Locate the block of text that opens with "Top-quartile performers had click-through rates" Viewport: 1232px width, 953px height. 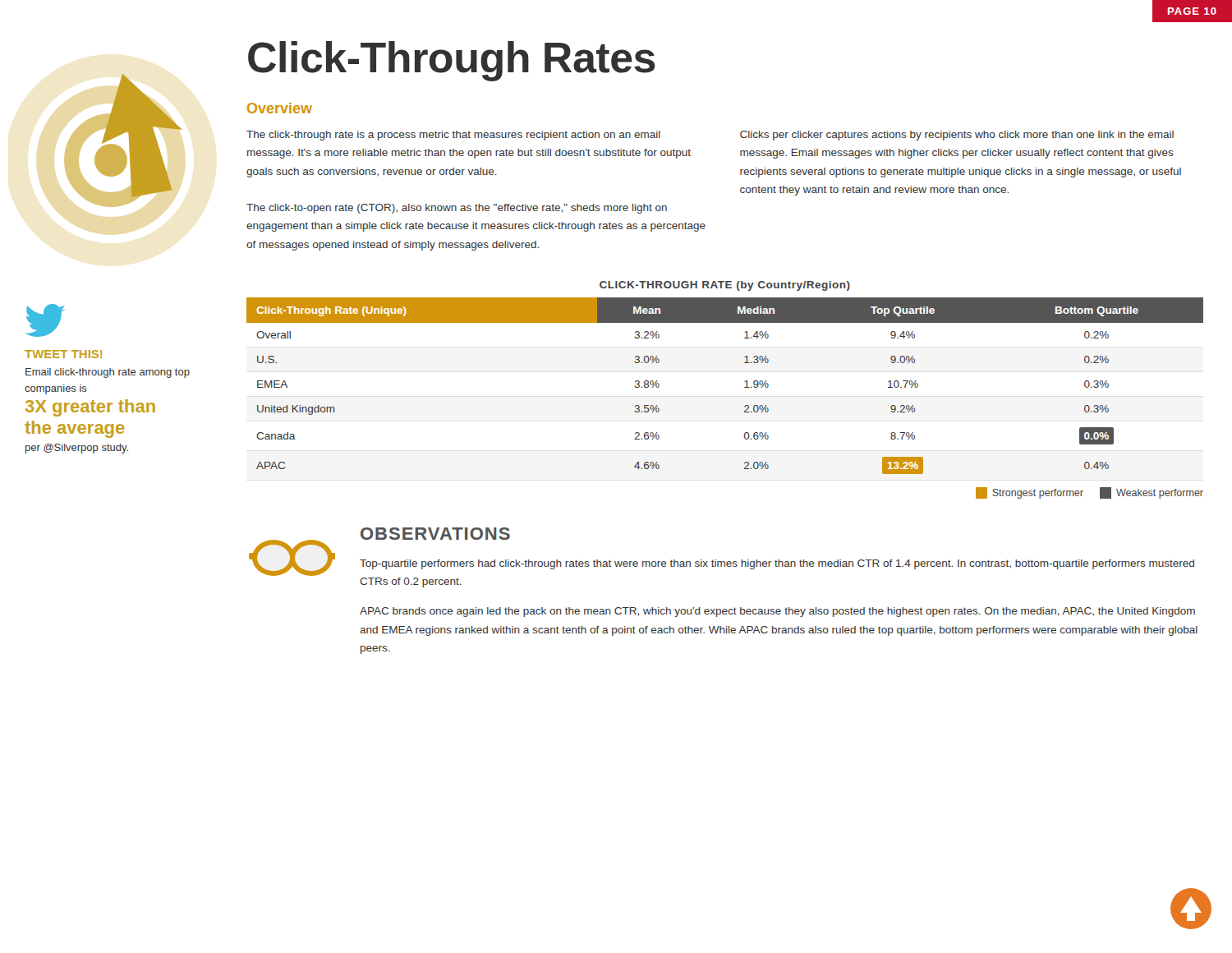(x=777, y=572)
